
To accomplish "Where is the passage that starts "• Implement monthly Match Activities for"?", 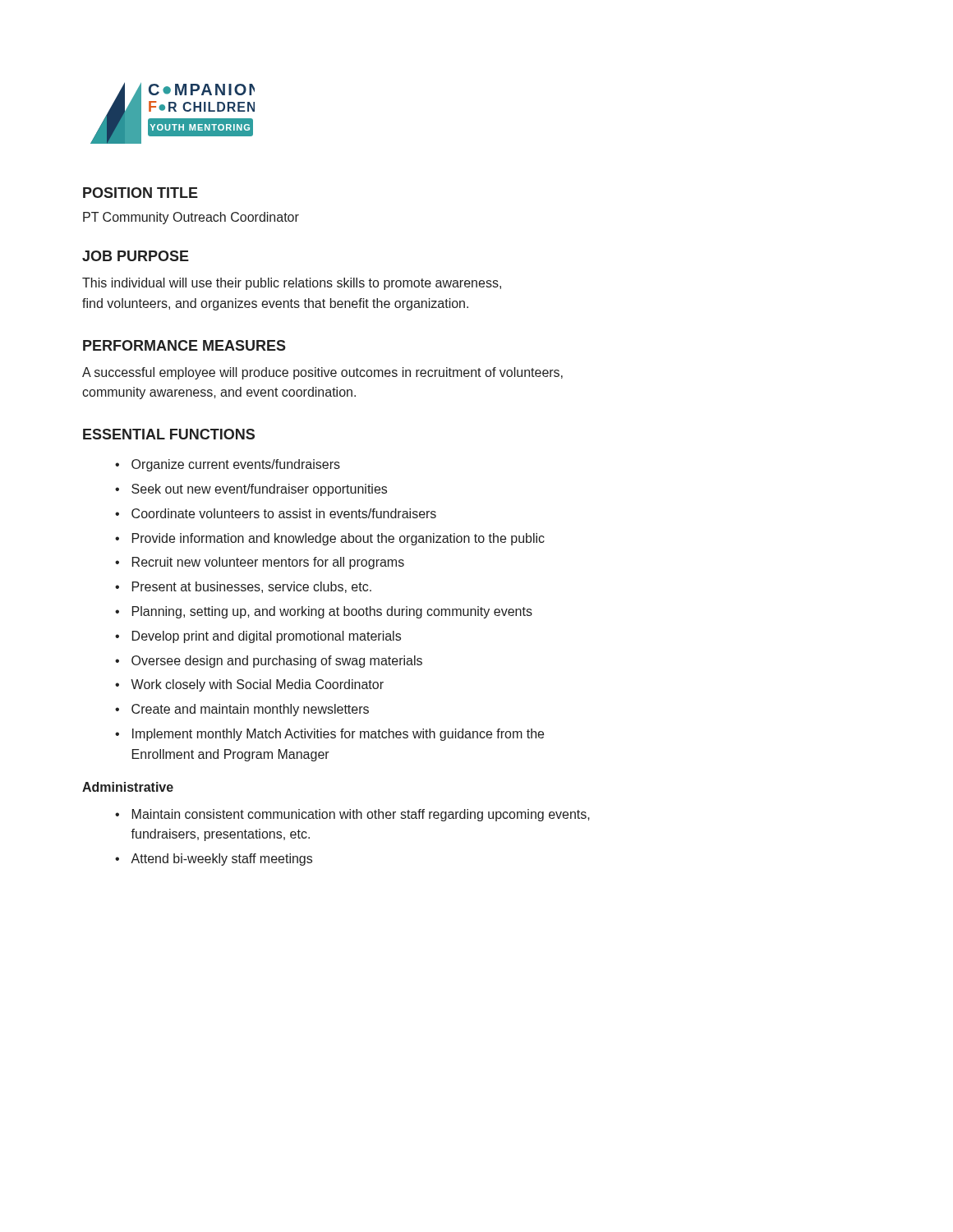I will (330, 745).
